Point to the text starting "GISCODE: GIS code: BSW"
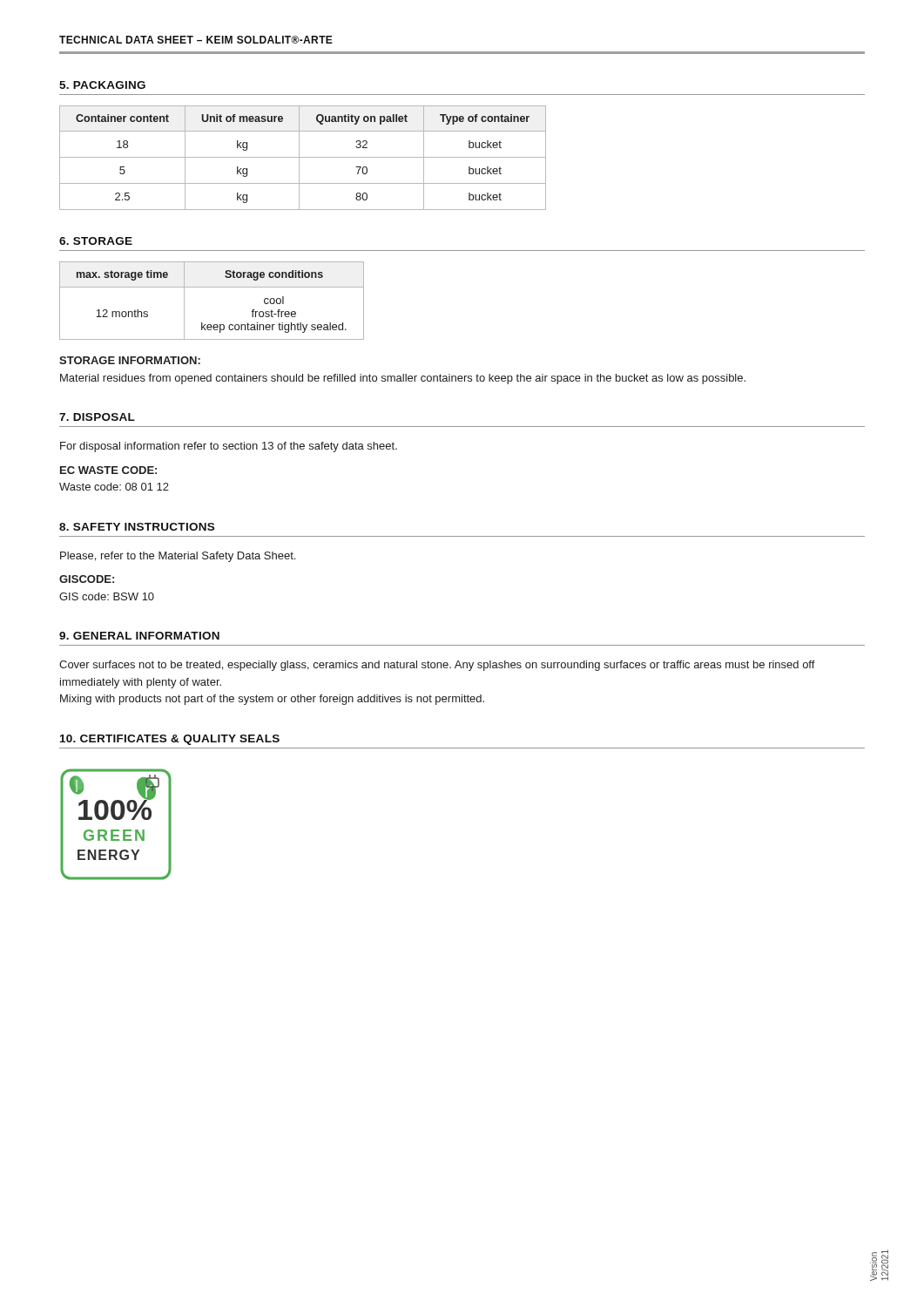The image size is (924, 1307). click(x=107, y=587)
